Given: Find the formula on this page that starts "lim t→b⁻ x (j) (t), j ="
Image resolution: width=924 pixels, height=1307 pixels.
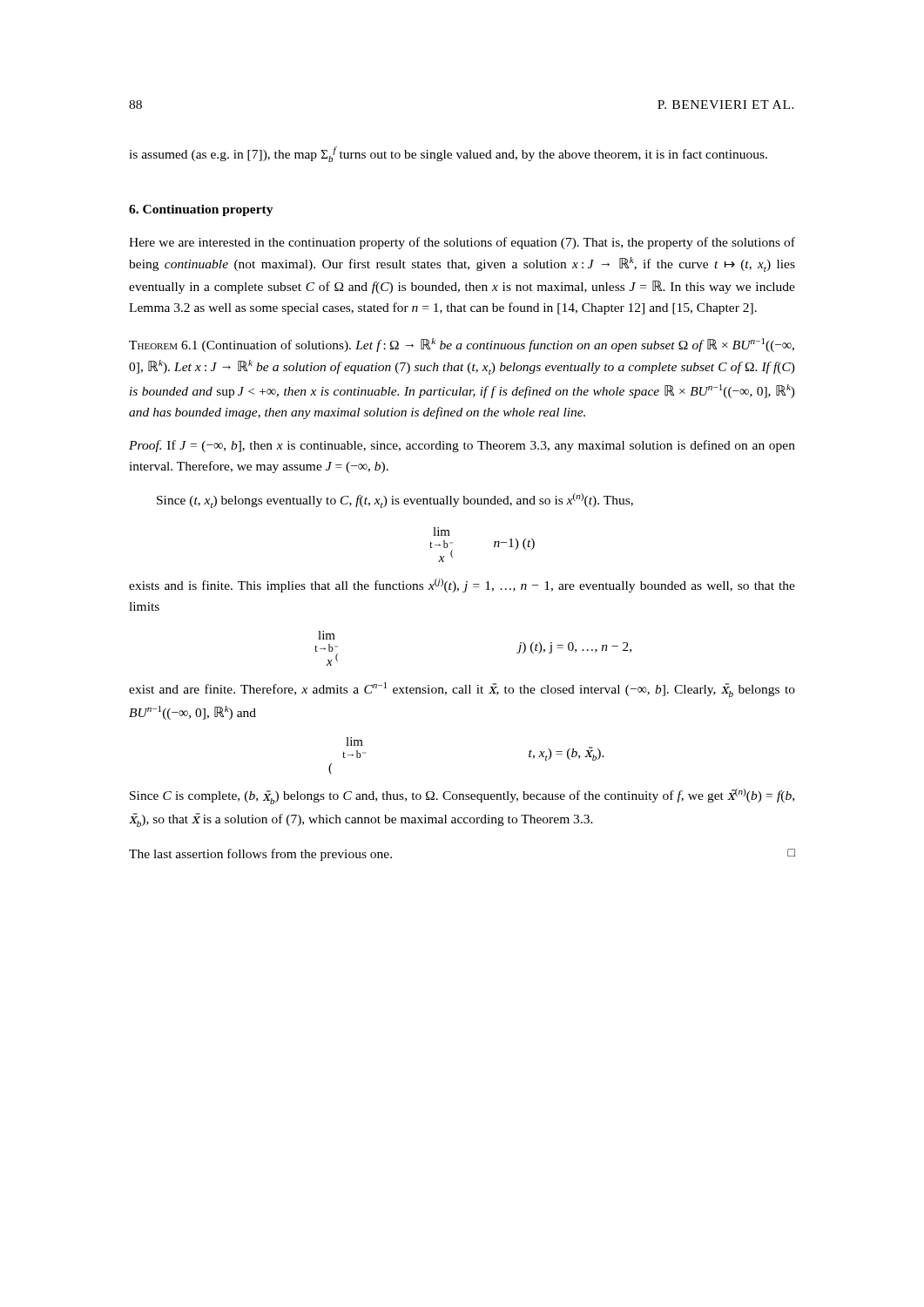Looking at the screenshot, I should pyautogui.click(x=327, y=635).
